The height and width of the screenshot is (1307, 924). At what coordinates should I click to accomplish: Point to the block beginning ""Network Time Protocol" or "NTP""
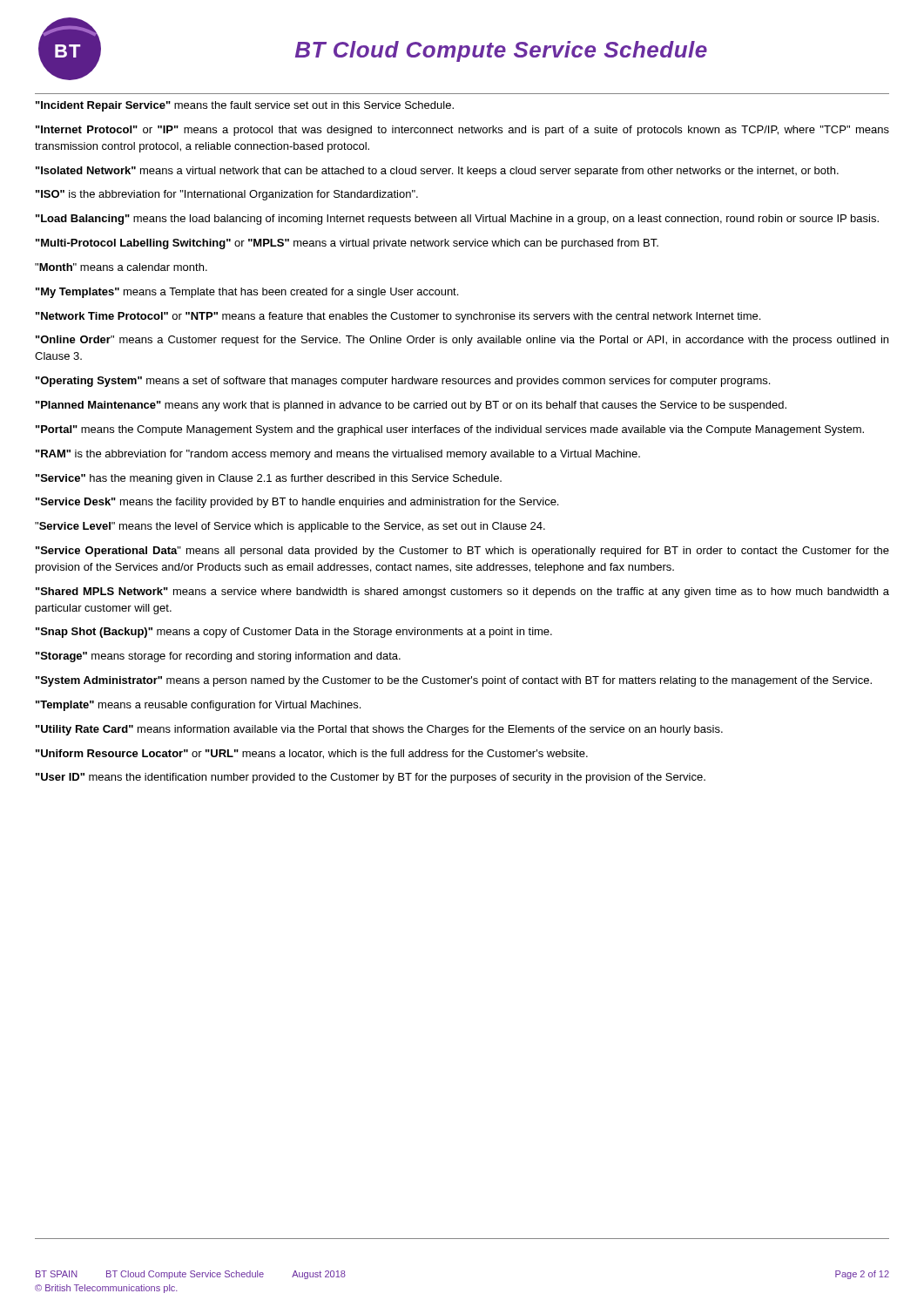click(x=398, y=316)
